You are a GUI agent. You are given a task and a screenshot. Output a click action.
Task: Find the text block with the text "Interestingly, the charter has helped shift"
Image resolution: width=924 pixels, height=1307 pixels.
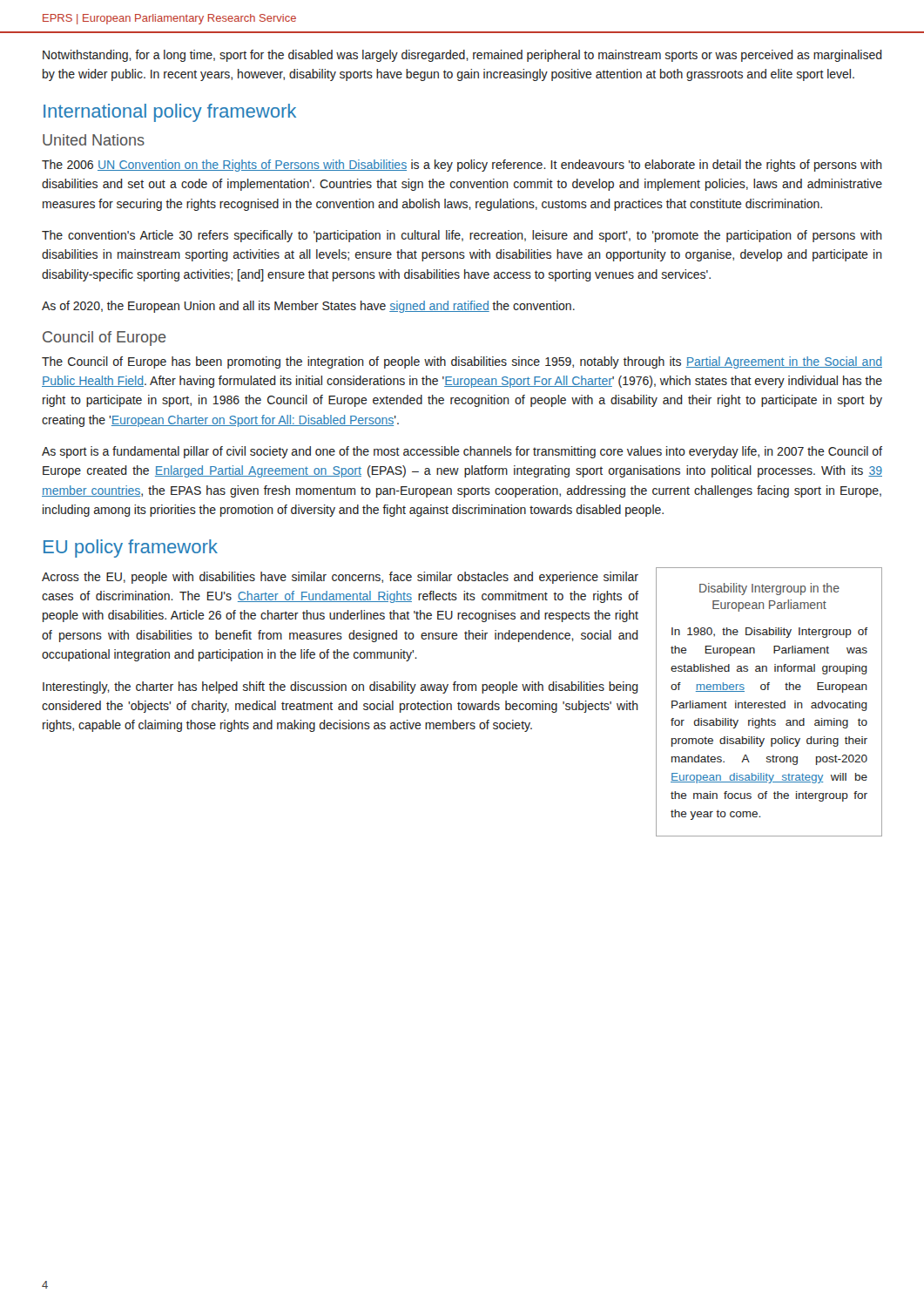click(340, 706)
